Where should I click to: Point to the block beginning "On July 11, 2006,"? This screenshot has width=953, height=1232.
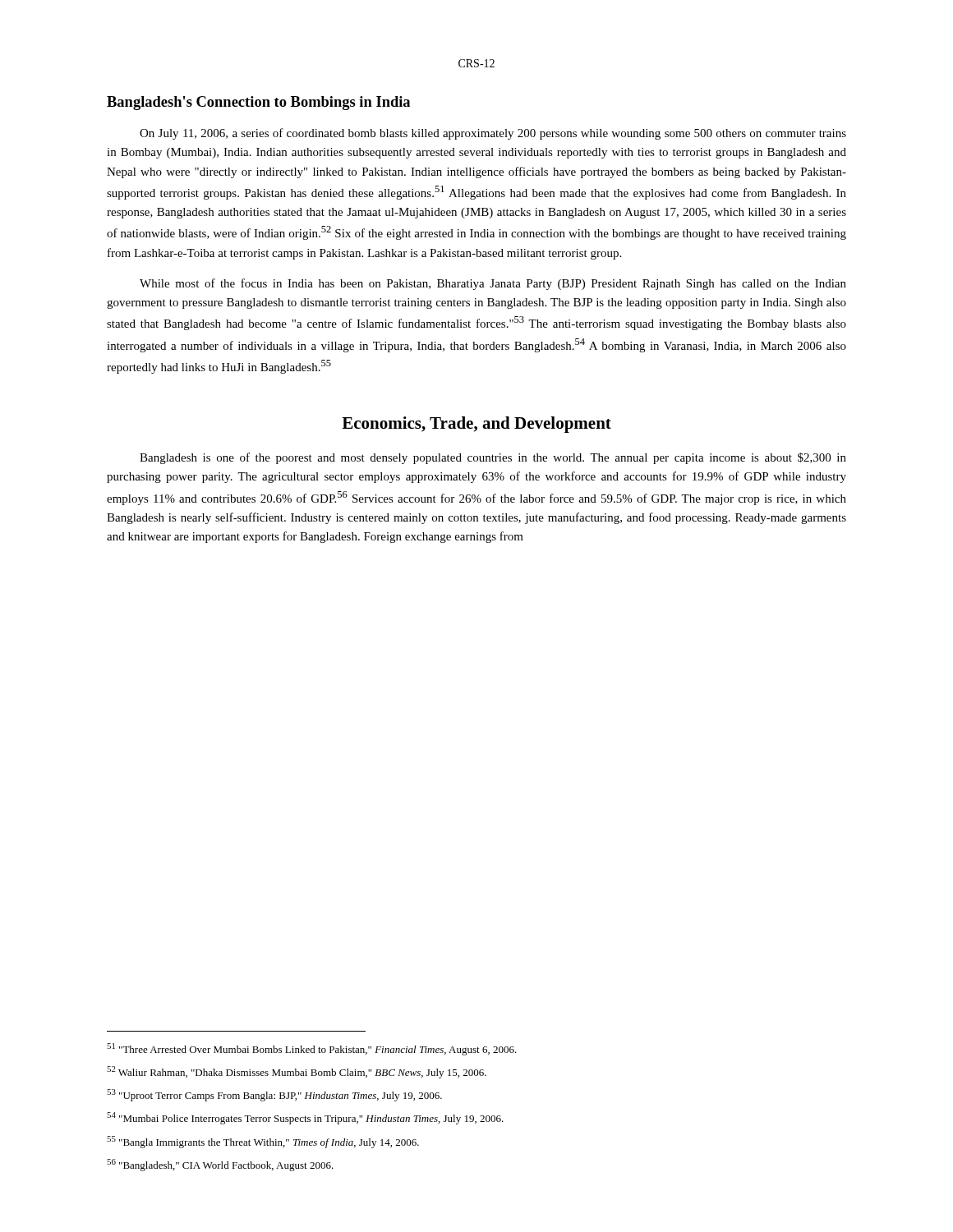tap(476, 251)
